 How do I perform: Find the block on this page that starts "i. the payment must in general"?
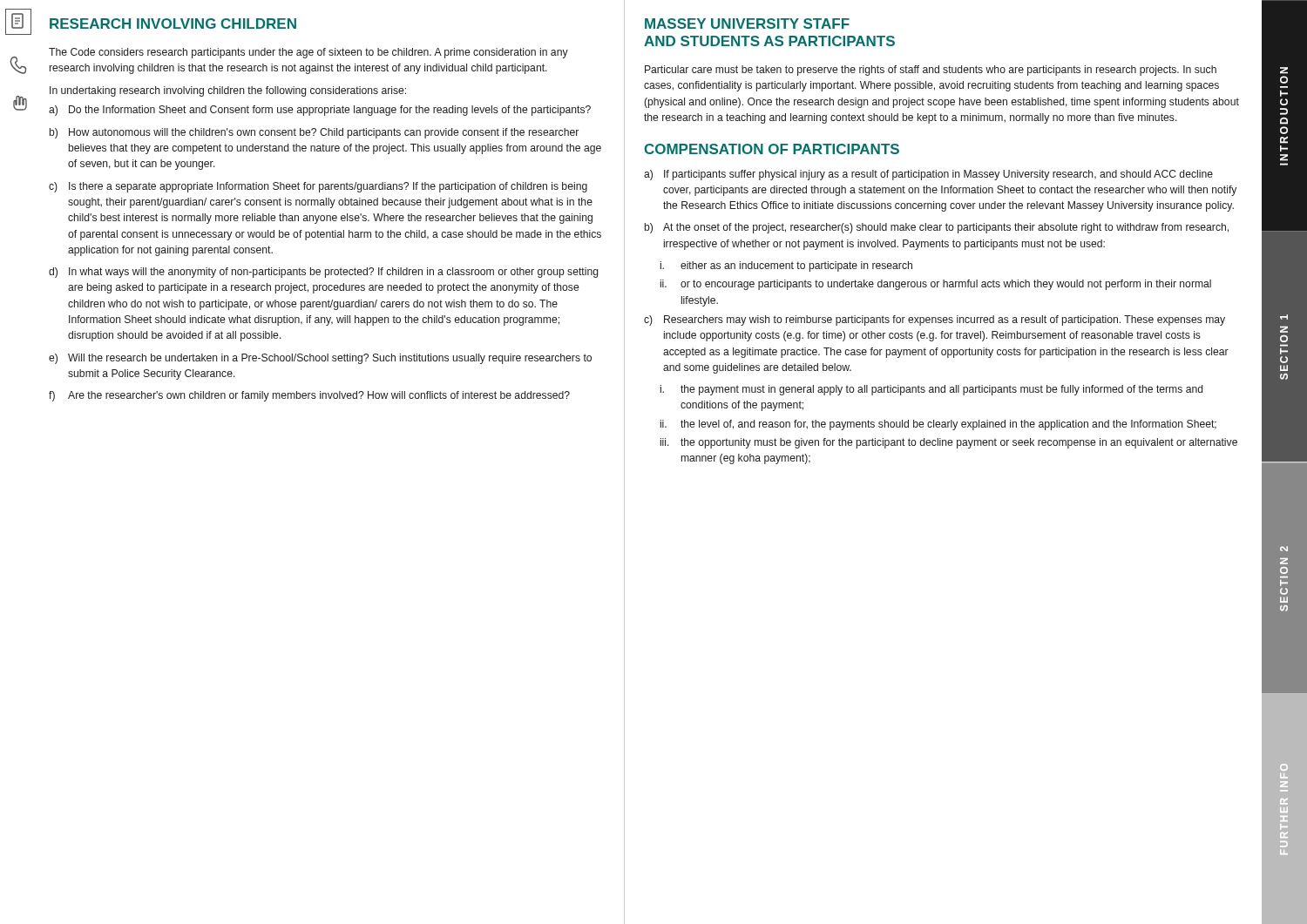pyautogui.click(x=951, y=397)
